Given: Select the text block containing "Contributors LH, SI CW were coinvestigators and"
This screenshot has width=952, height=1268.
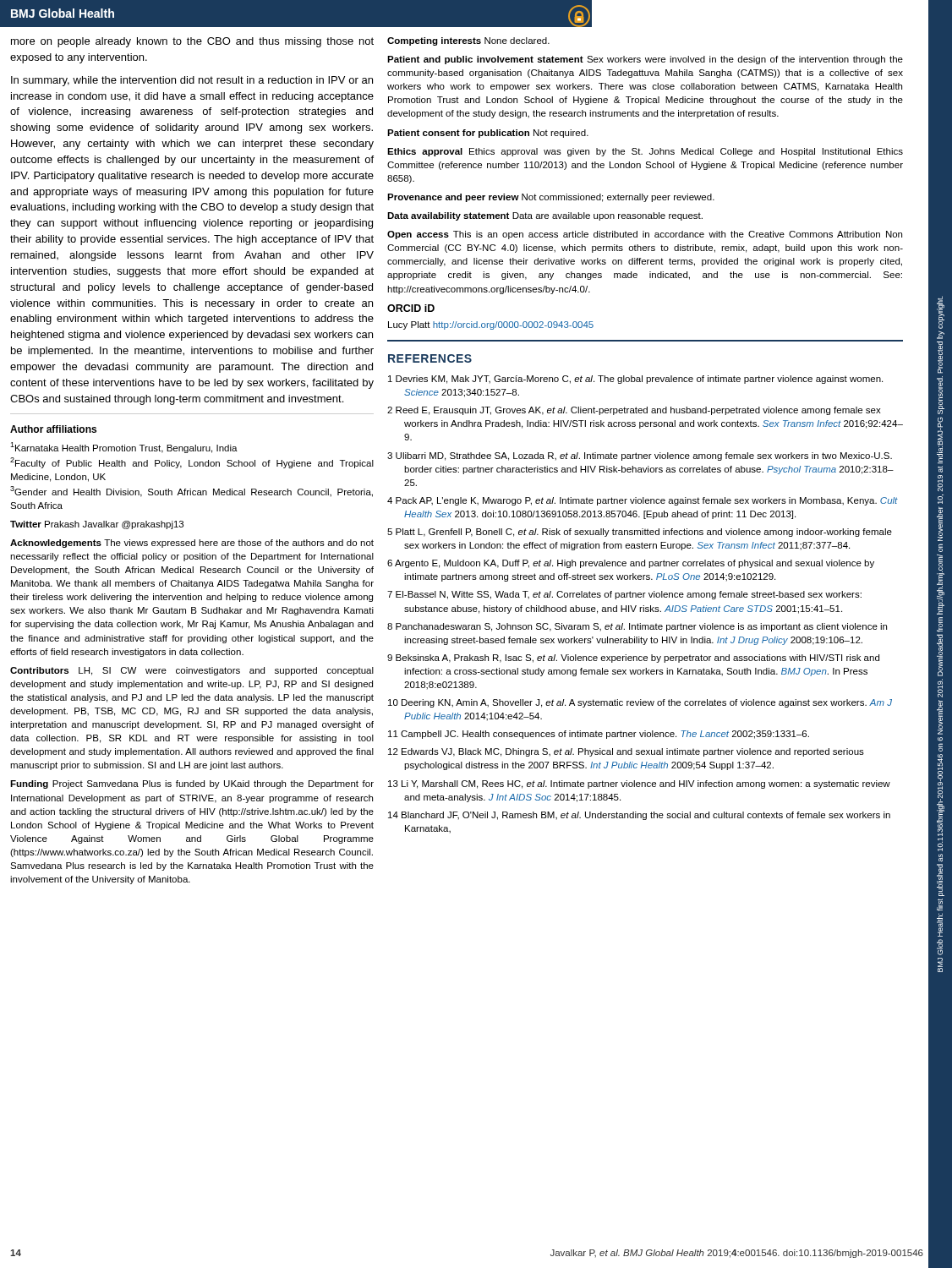Looking at the screenshot, I should click(192, 718).
